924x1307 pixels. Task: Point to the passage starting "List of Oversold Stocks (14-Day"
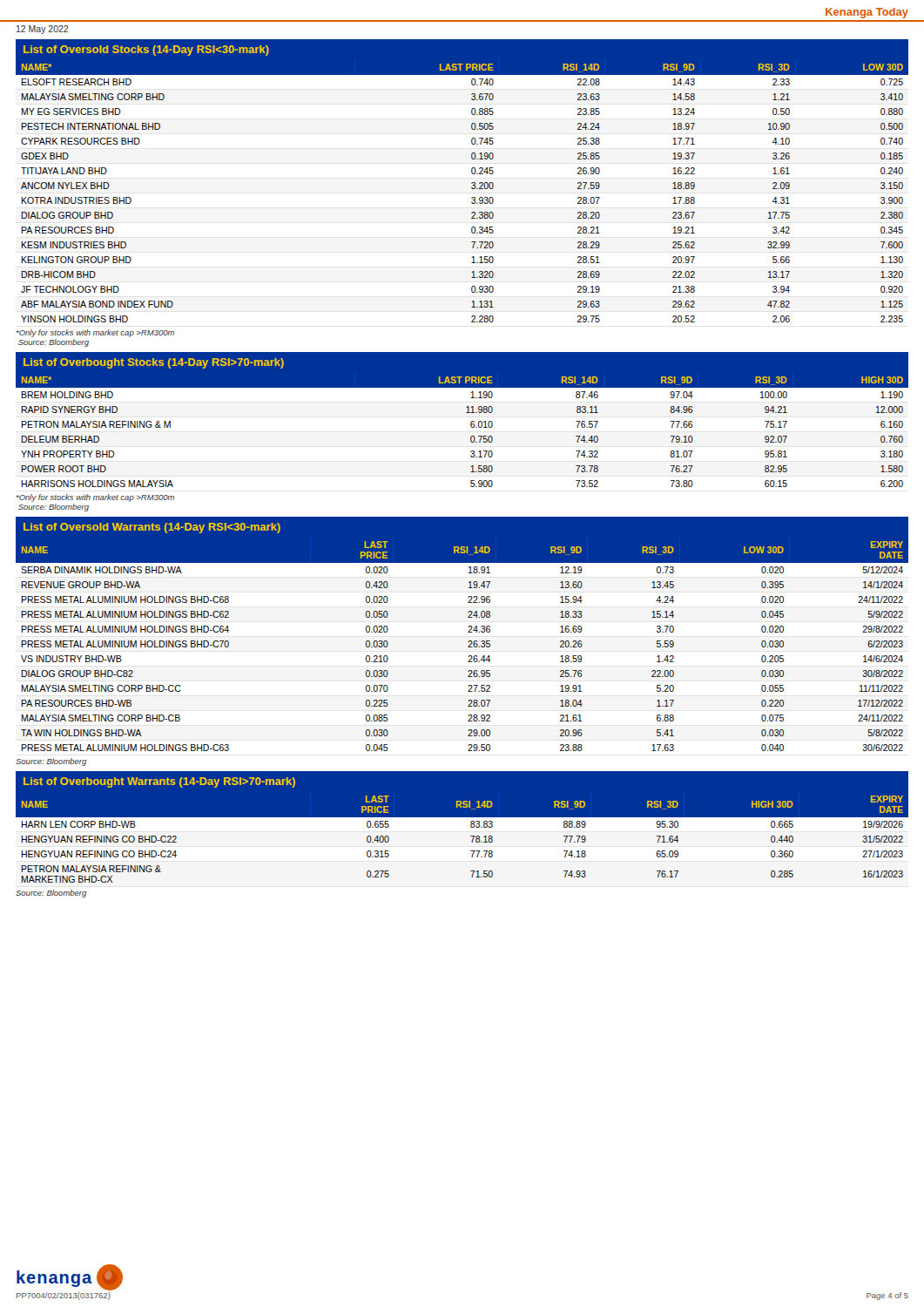pos(146,49)
